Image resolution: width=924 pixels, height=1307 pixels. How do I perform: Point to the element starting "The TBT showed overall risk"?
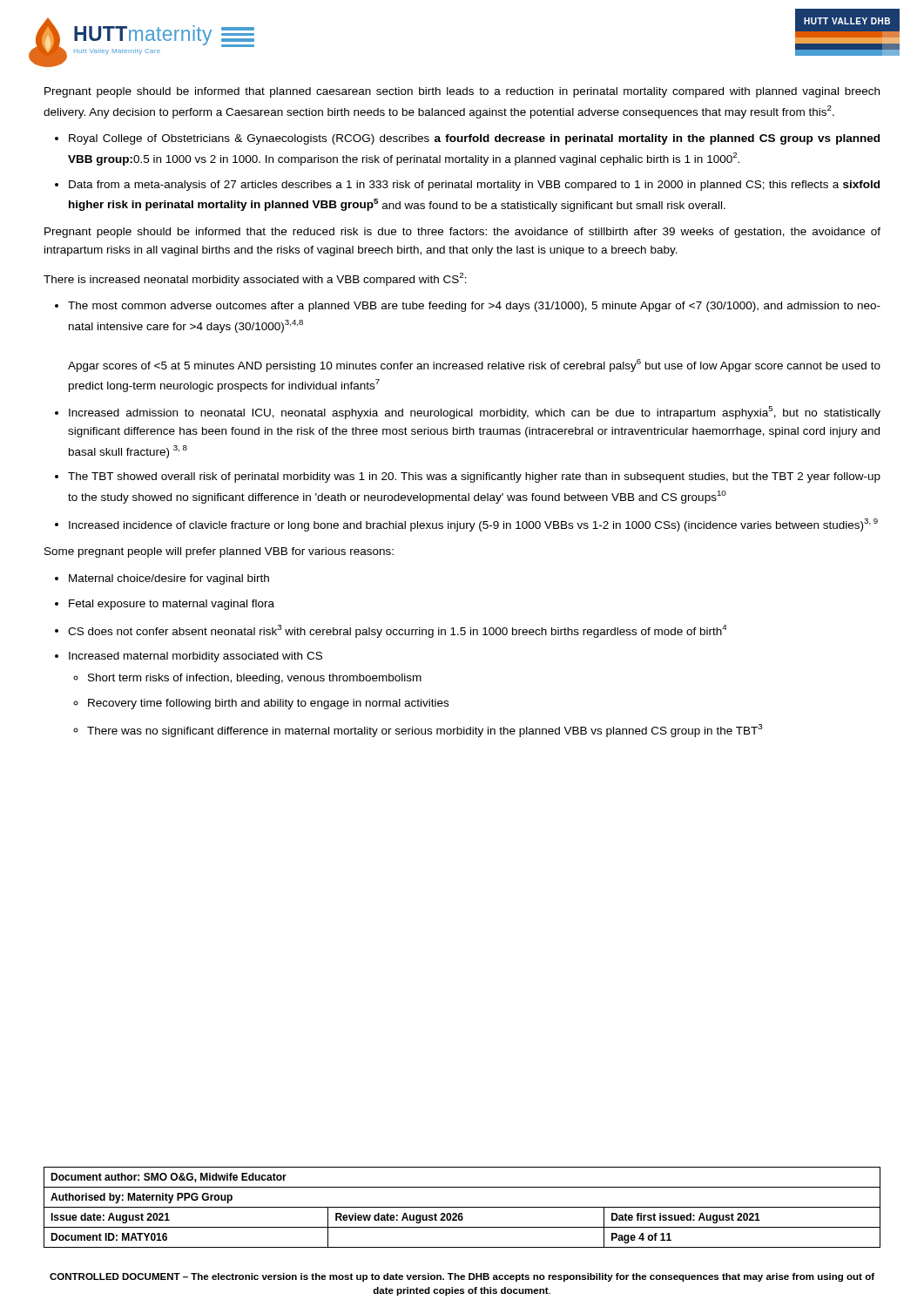pos(462,487)
